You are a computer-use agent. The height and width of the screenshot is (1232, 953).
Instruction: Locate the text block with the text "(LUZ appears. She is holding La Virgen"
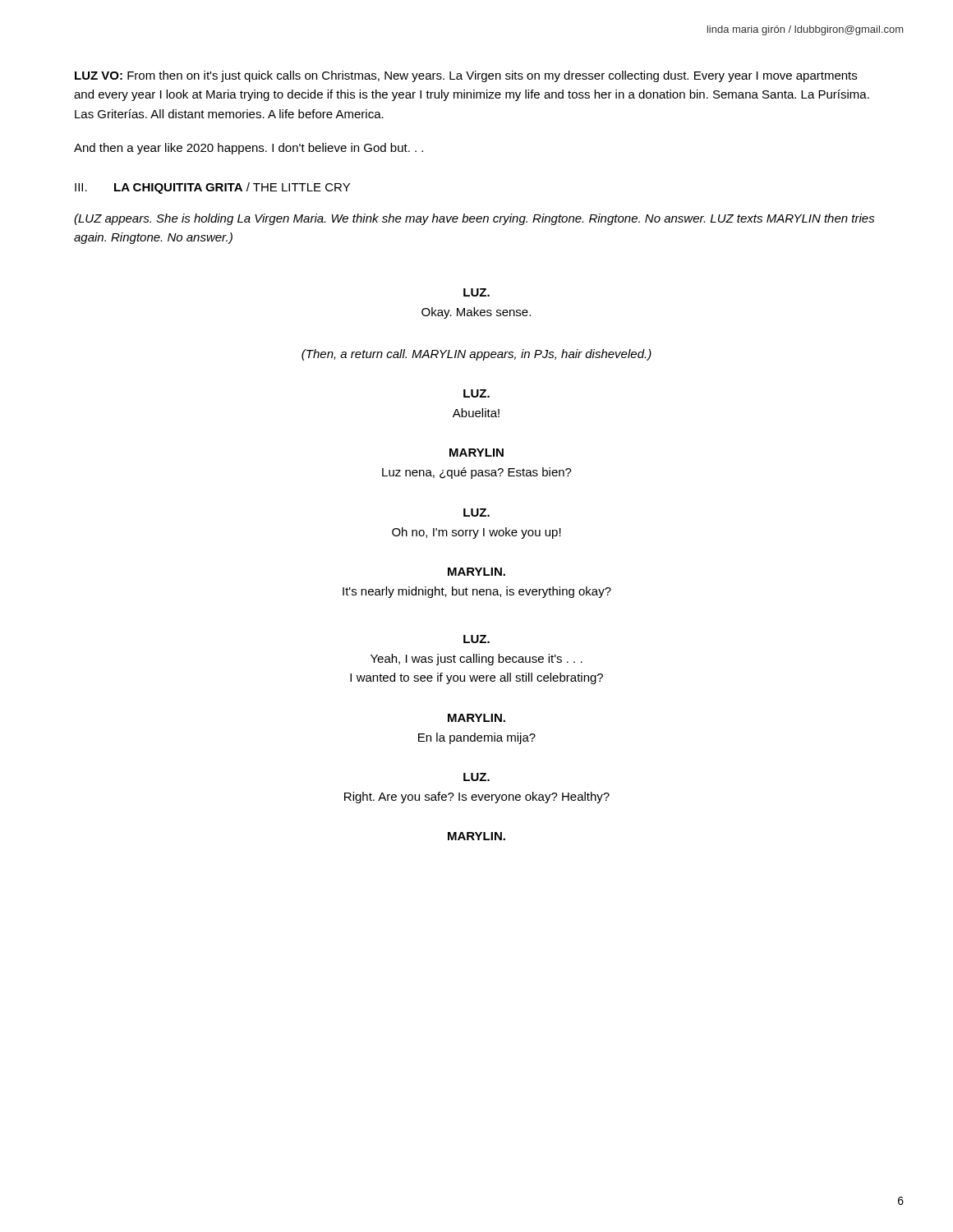coord(474,228)
